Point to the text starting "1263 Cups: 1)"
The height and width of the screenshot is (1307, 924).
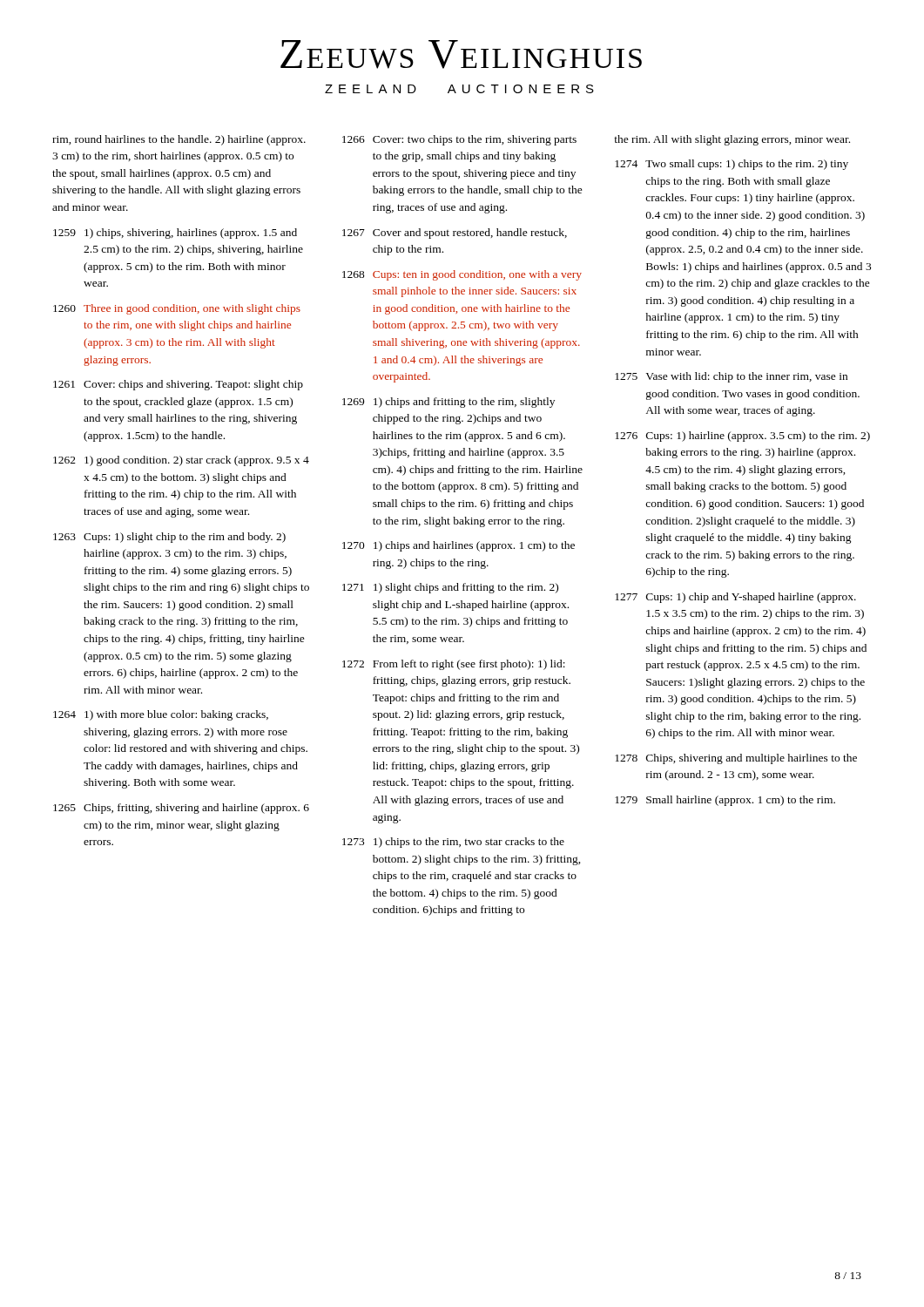(x=181, y=613)
